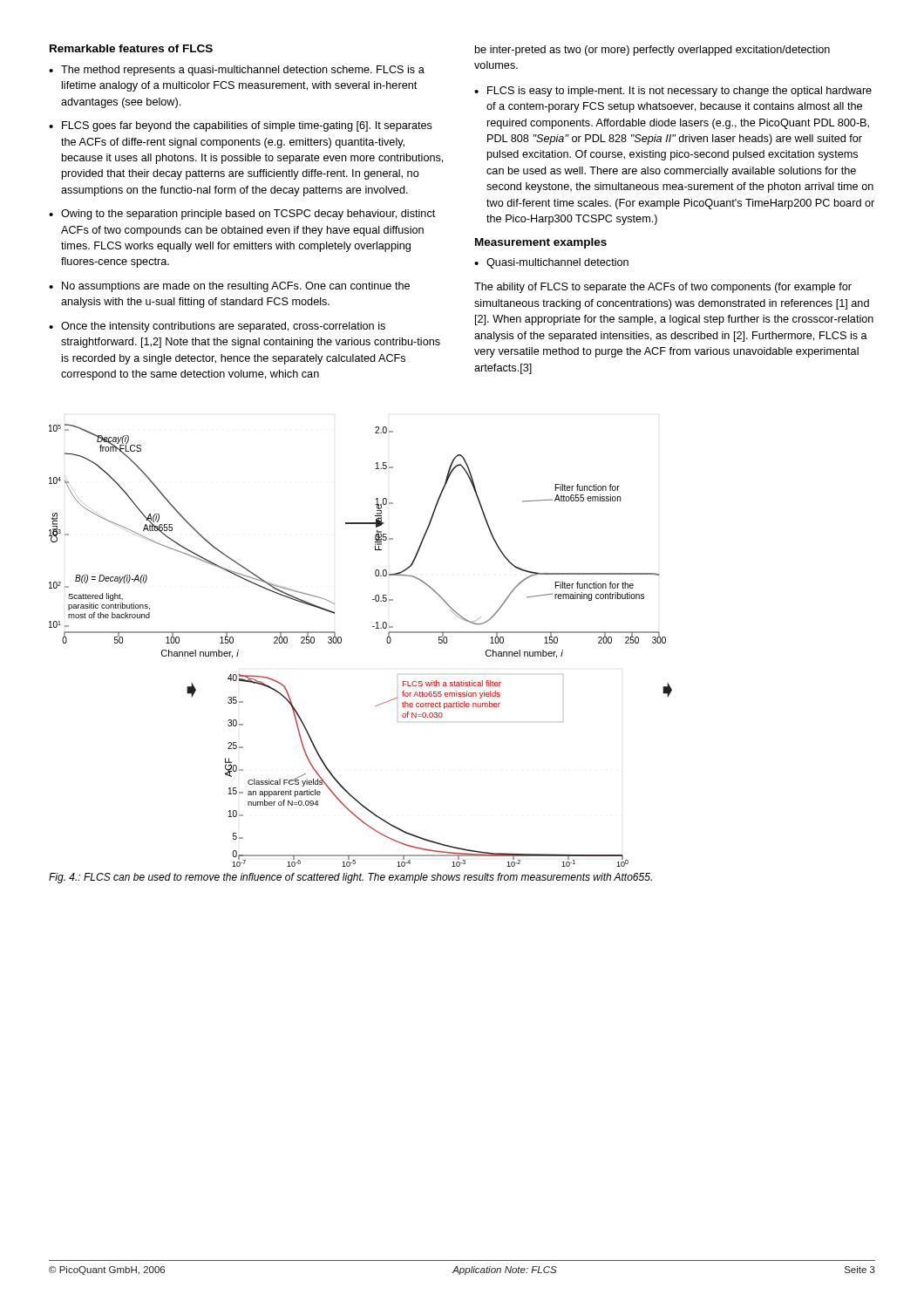Navigate to the element starting "• FLCS is"
Screen dimensions: 1308x924
(675, 155)
